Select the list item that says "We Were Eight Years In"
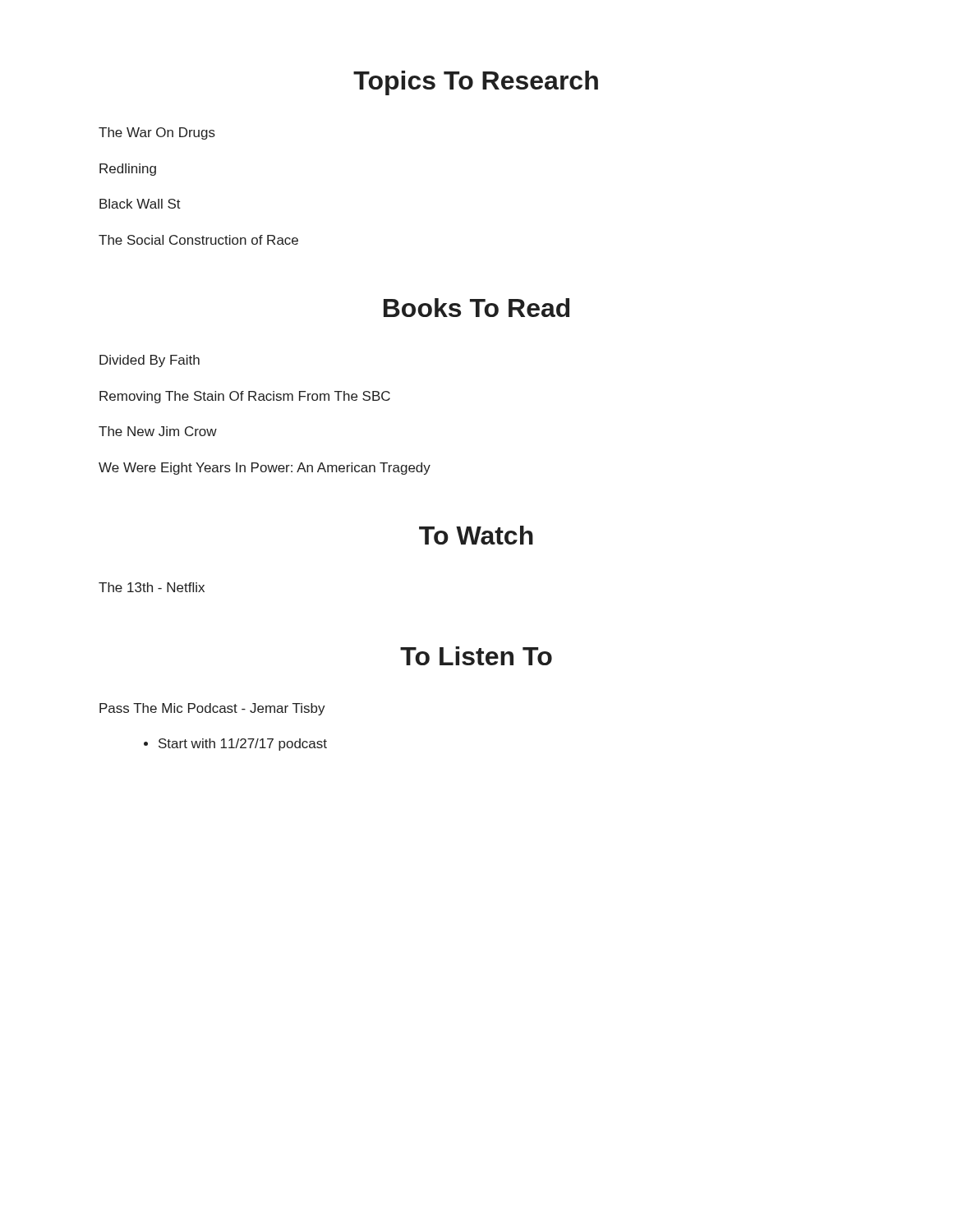Viewport: 953px width, 1232px height. tap(264, 467)
